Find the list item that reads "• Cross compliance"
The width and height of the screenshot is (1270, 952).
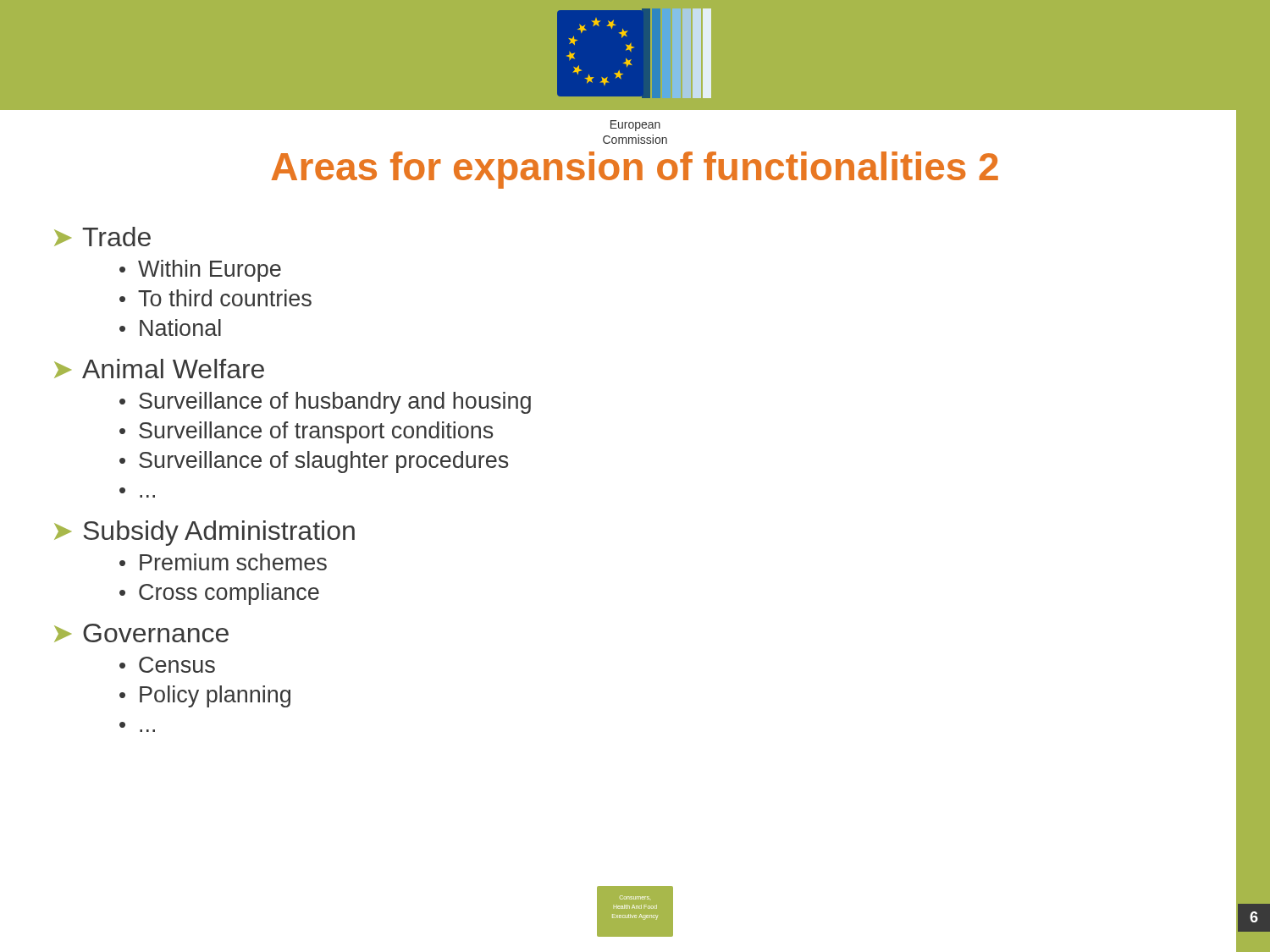click(x=219, y=593)
